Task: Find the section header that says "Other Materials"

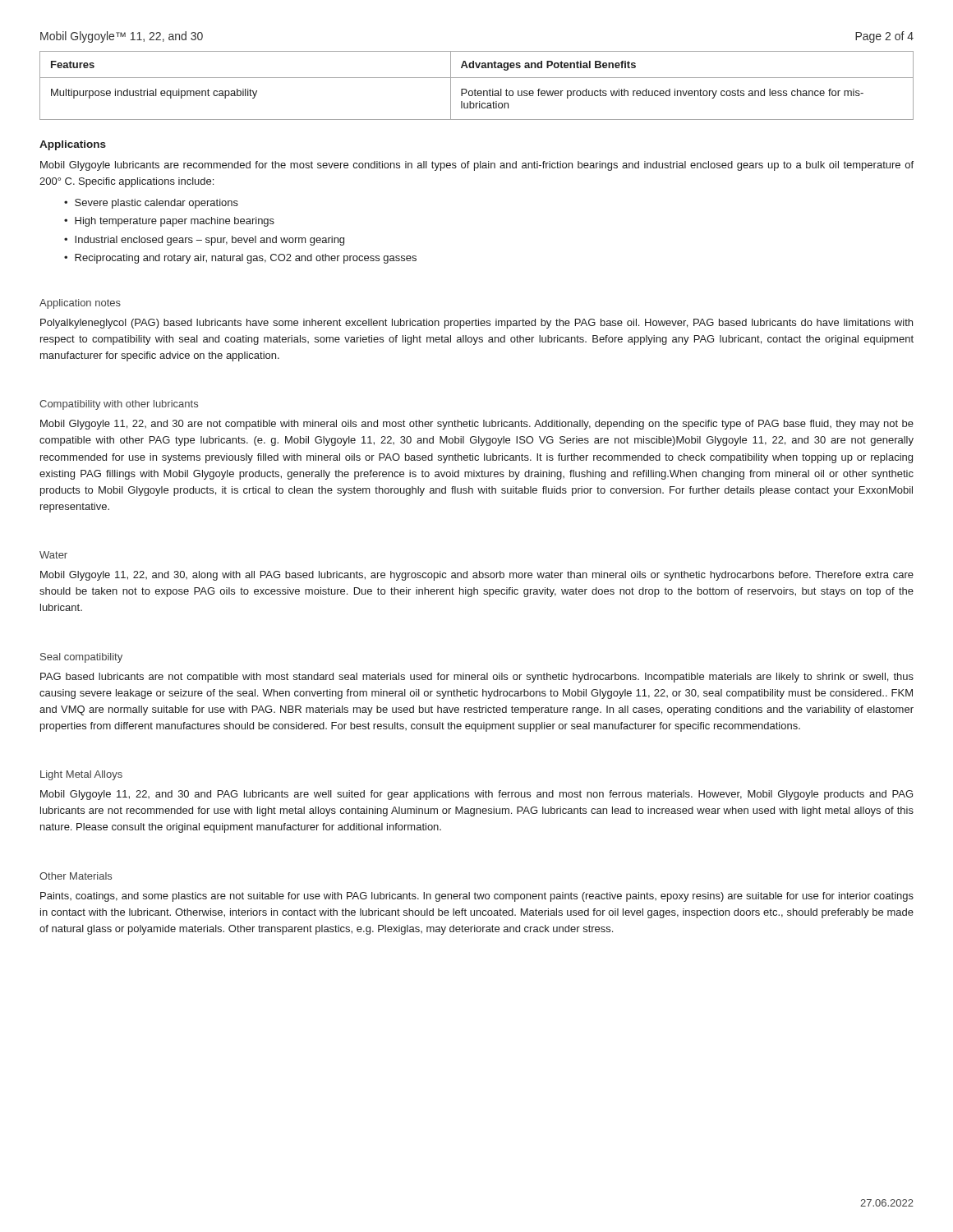Action: click(76, 876)
